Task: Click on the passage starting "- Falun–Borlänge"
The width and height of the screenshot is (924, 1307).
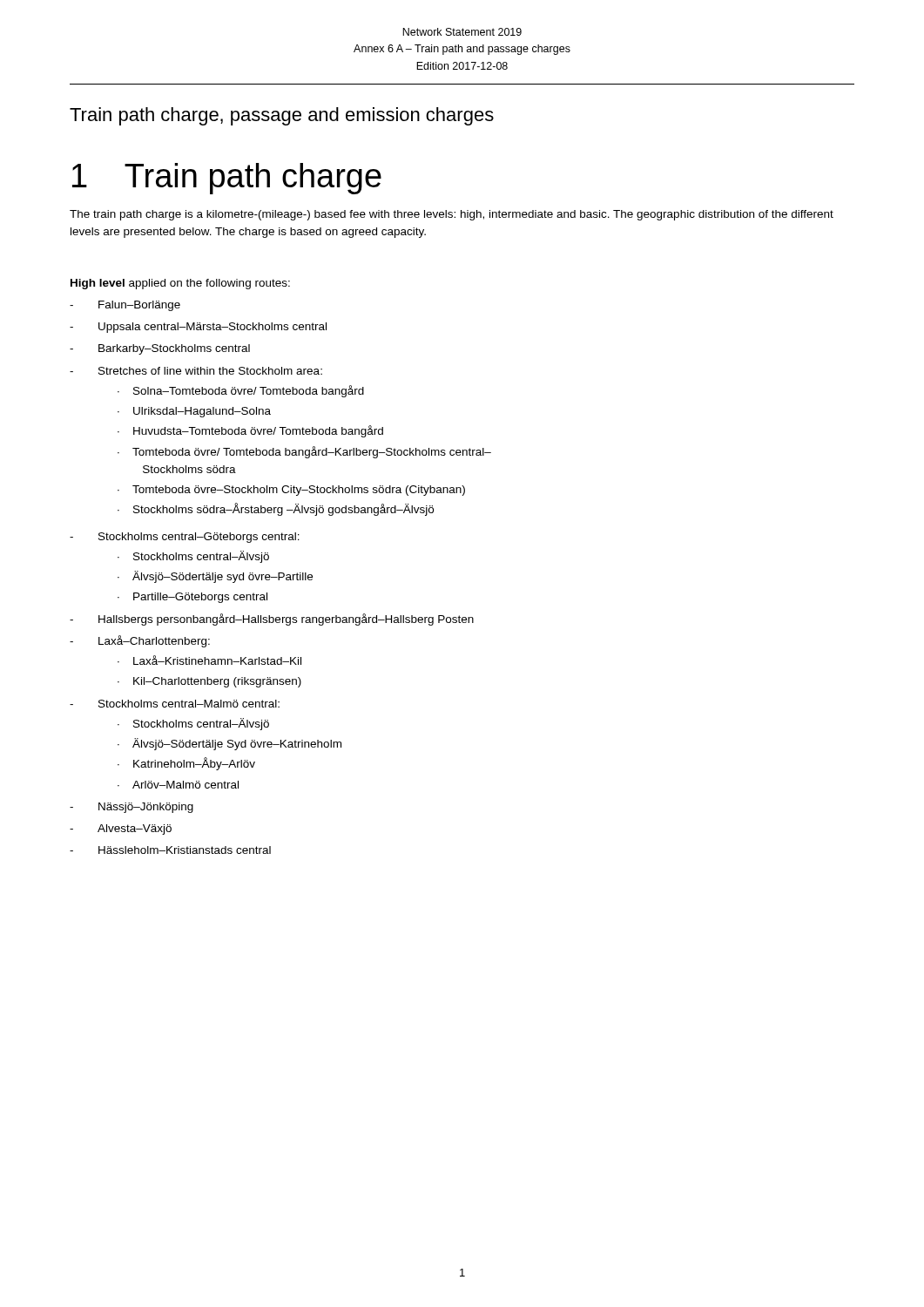Action: tap(125, 305)
